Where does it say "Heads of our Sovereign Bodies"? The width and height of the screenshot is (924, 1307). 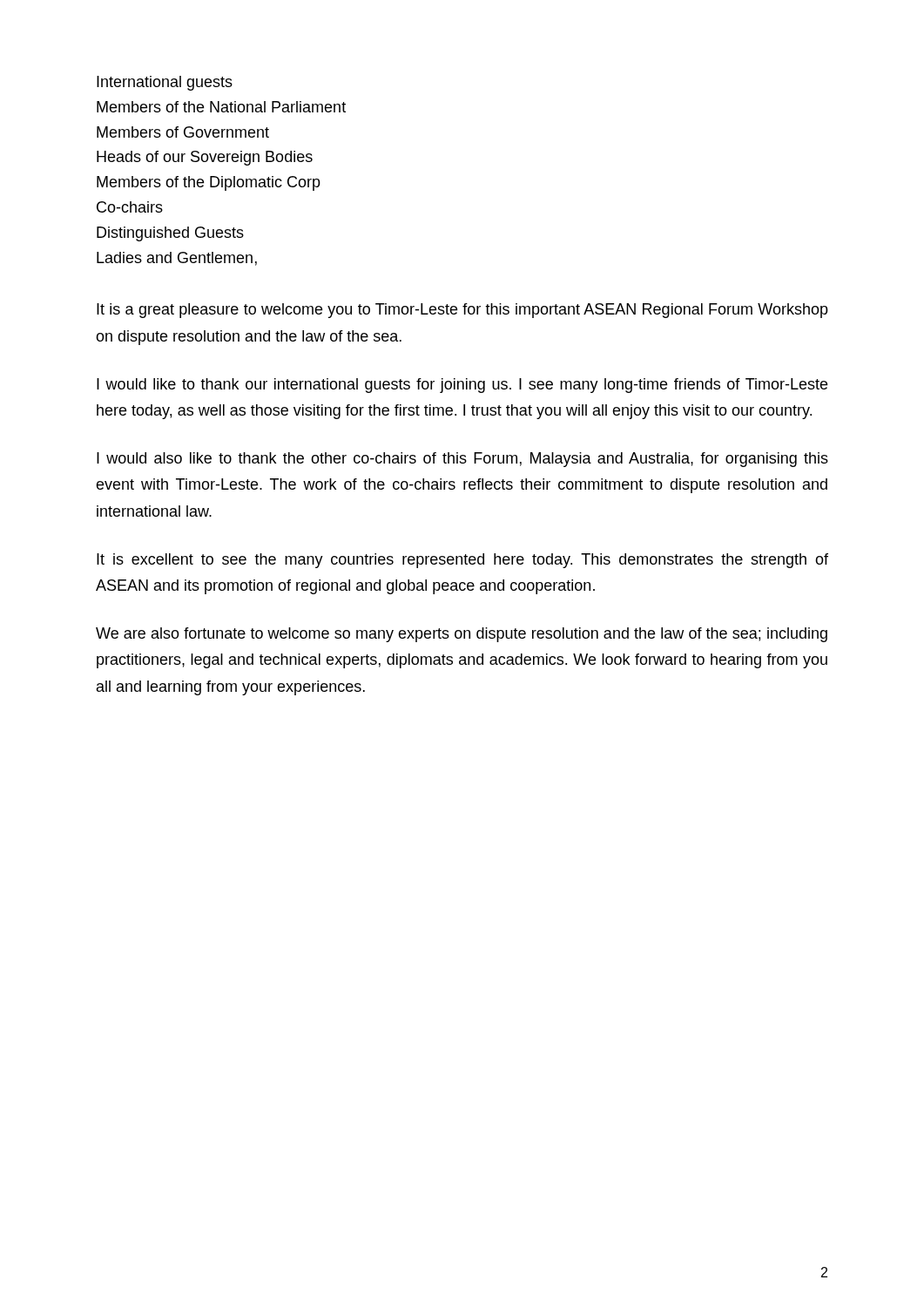(x=204, y=157)
